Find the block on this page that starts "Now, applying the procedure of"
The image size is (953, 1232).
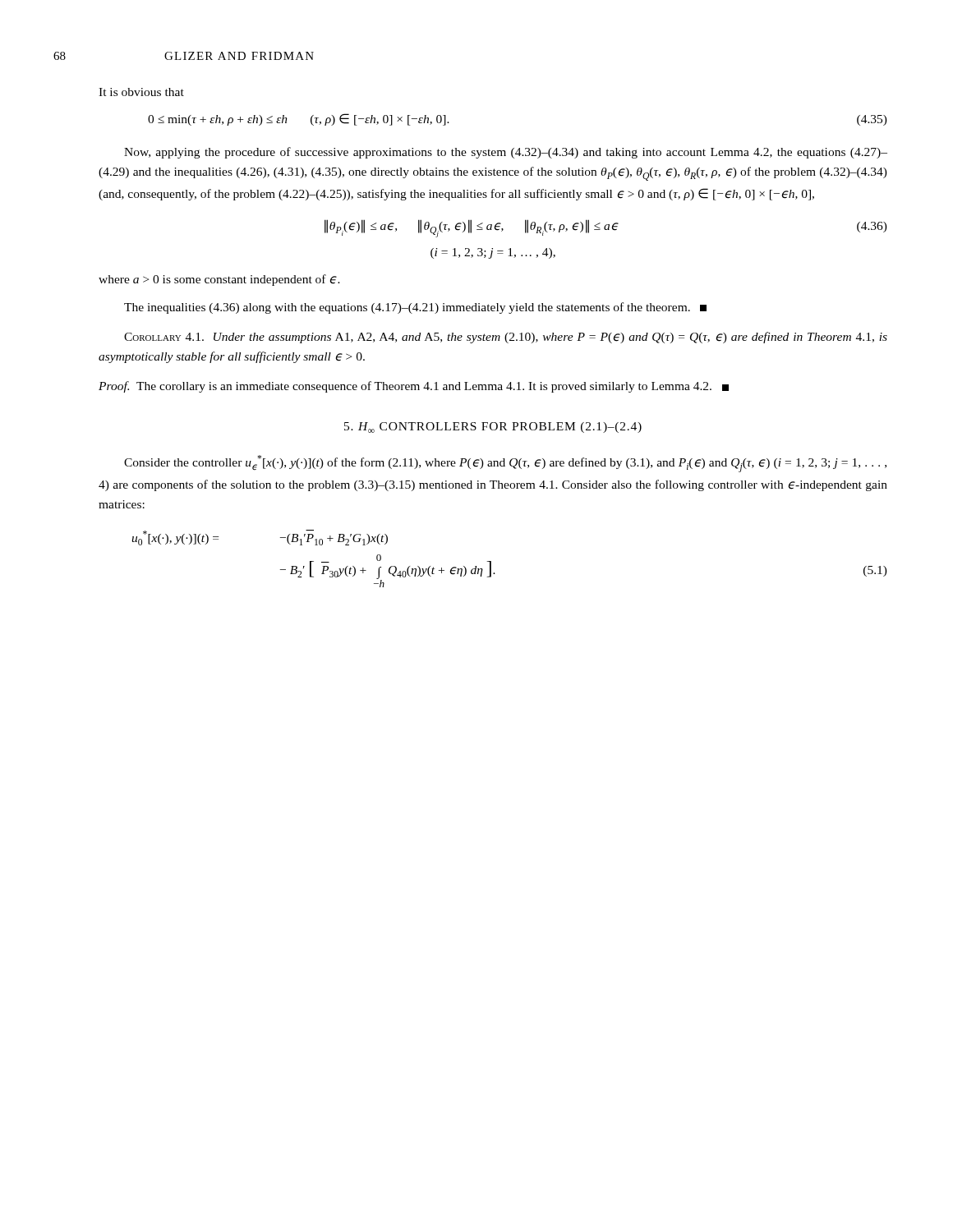(493, 173)
